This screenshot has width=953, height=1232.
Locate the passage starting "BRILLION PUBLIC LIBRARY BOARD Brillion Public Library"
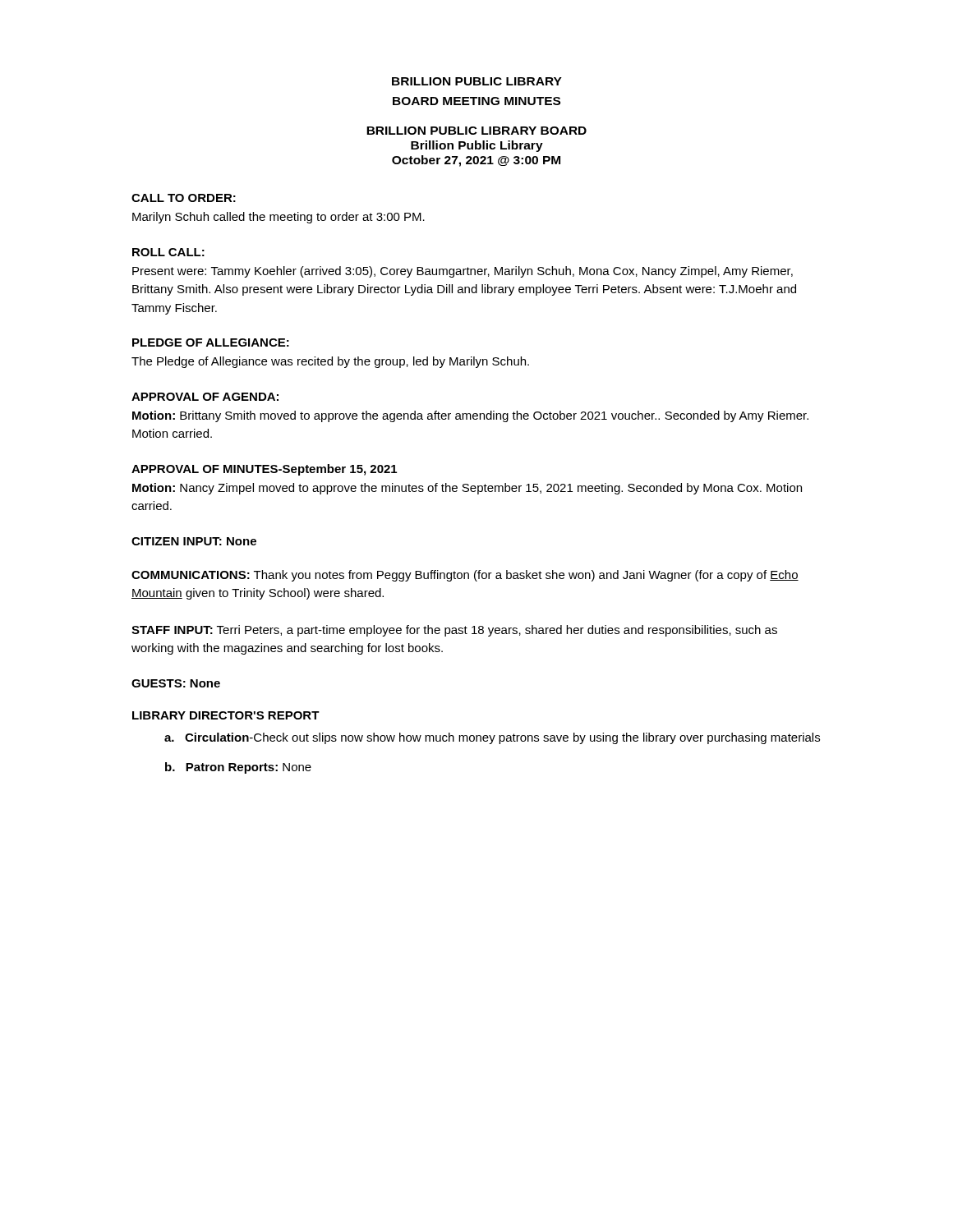point(476,145)
